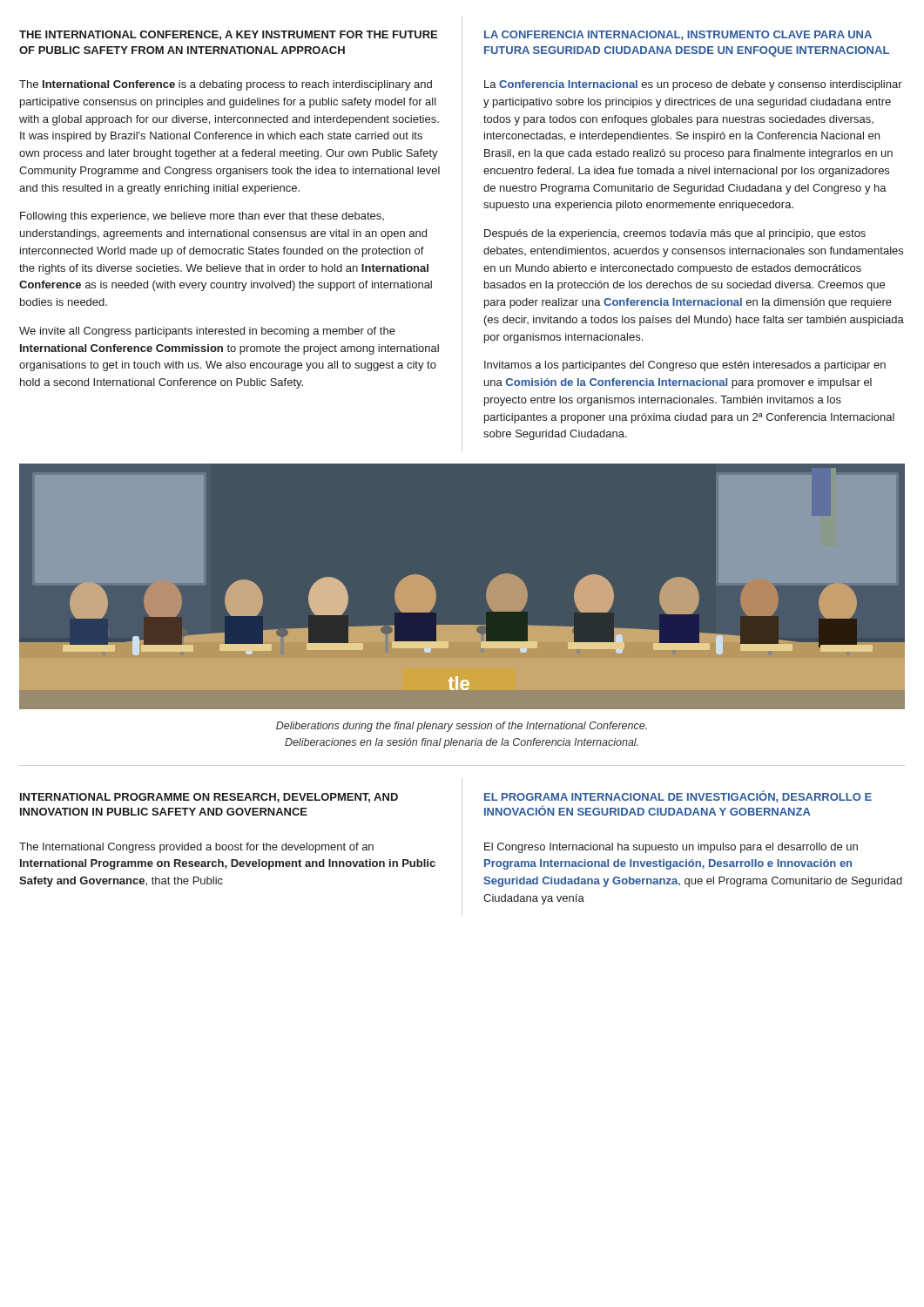Where is the section header that starts "LA CONFERENCIA INTERNACIONAL, INSTRUMENTO CLAVE PARA UNA"?
The image size is (924, 1307).
click(694, 42)
